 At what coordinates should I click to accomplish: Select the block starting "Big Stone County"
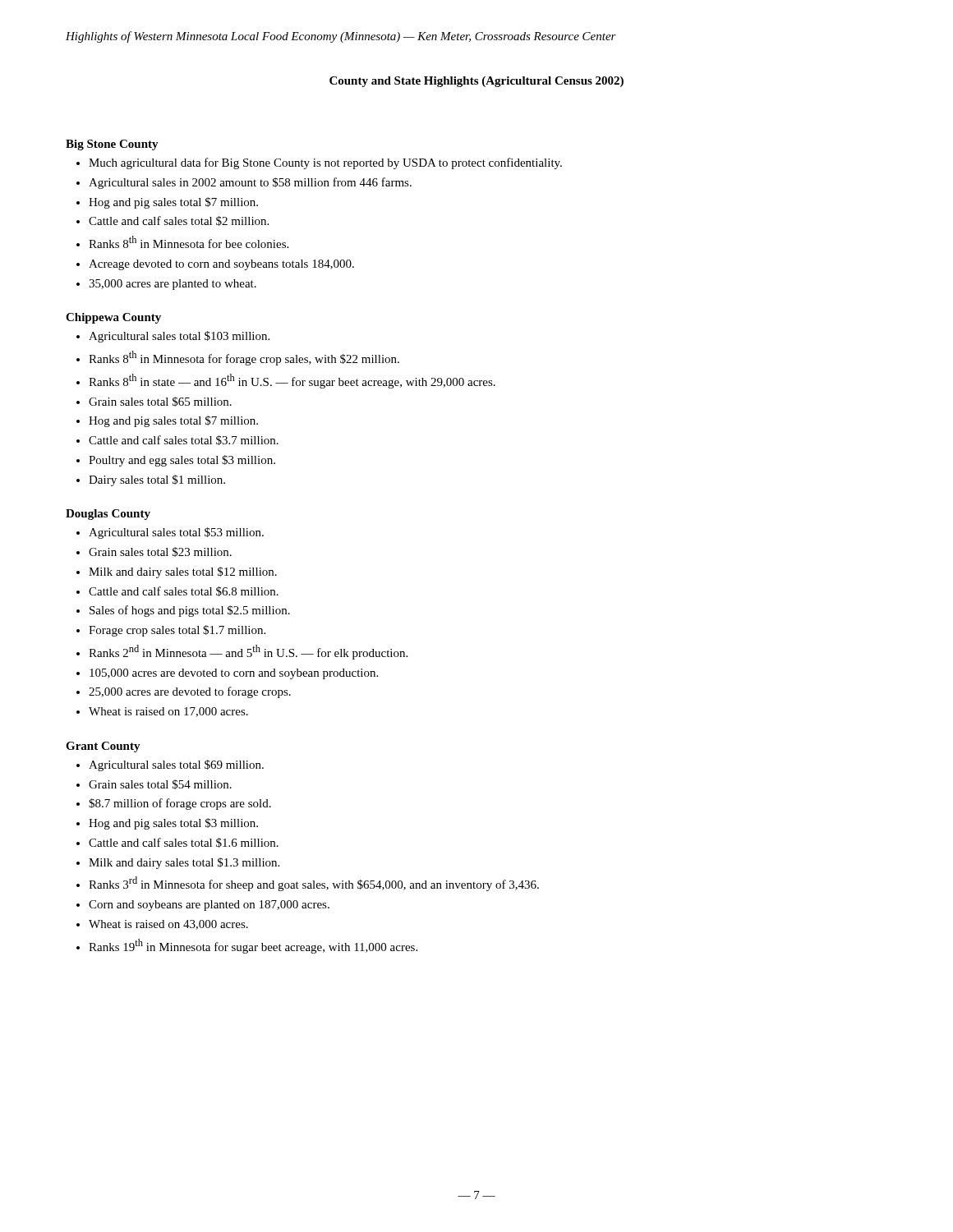point(112,144)
